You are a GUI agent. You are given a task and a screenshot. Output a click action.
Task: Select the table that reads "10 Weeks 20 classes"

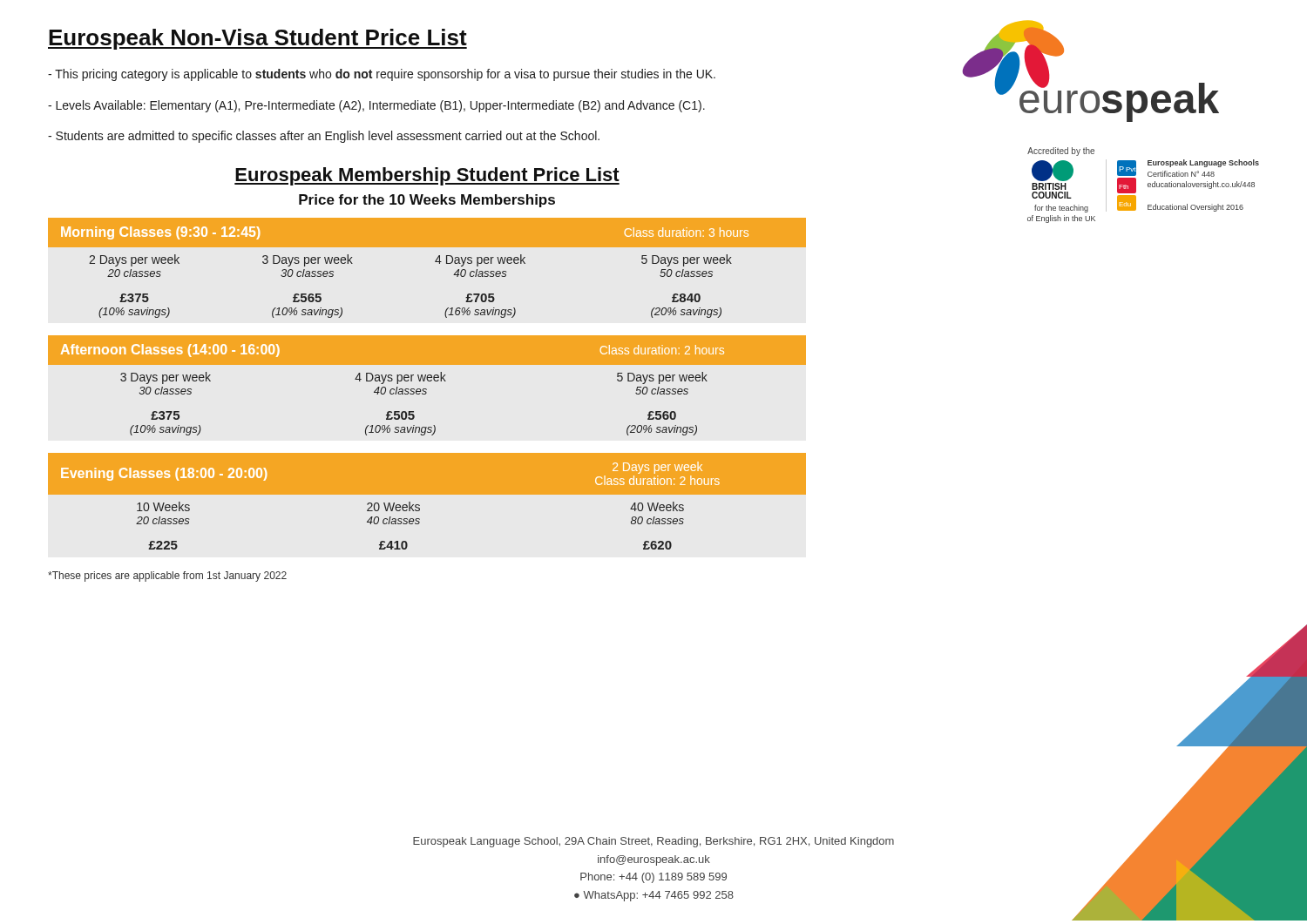[427, 505]
